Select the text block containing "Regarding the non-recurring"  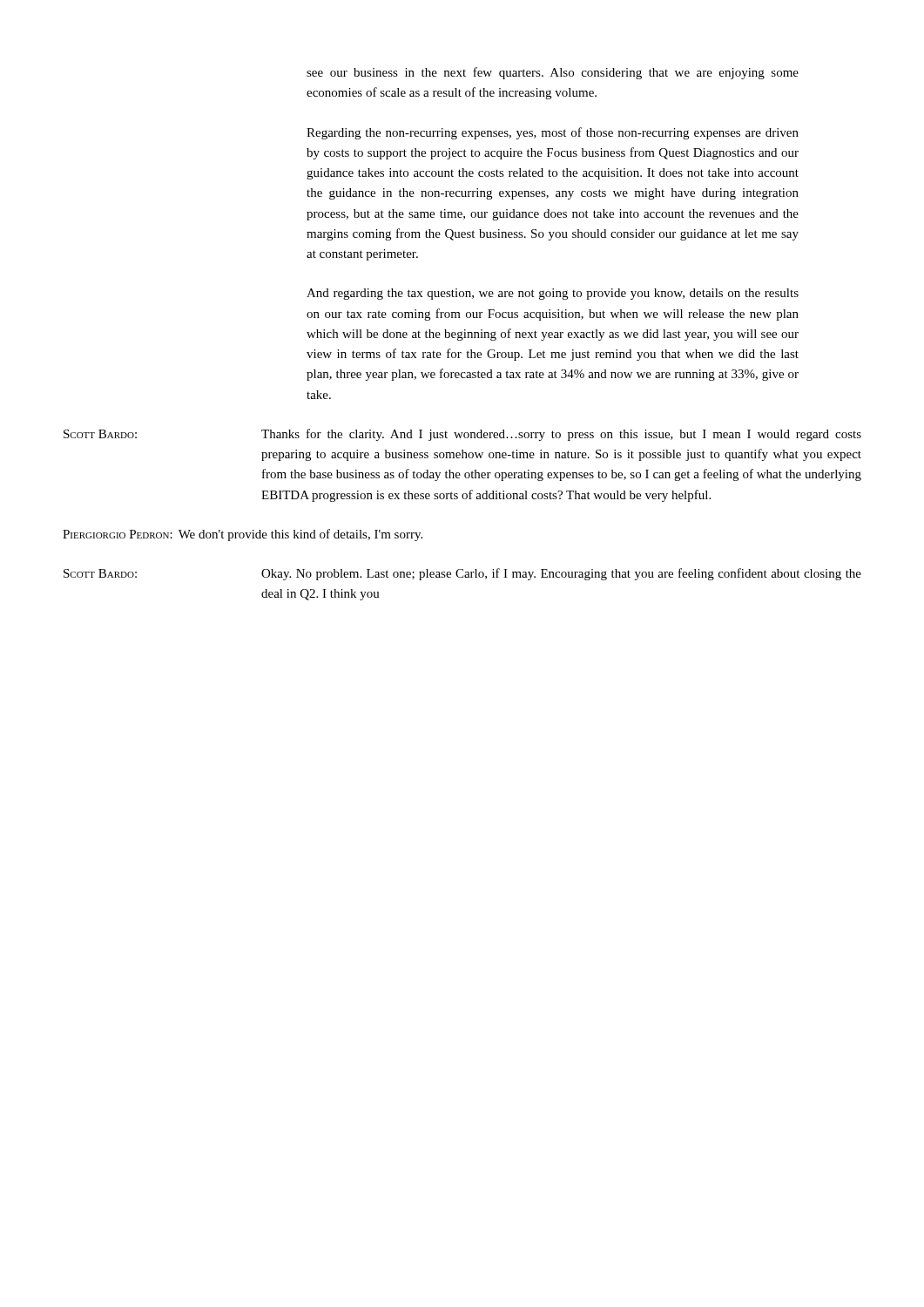[553, 193]
